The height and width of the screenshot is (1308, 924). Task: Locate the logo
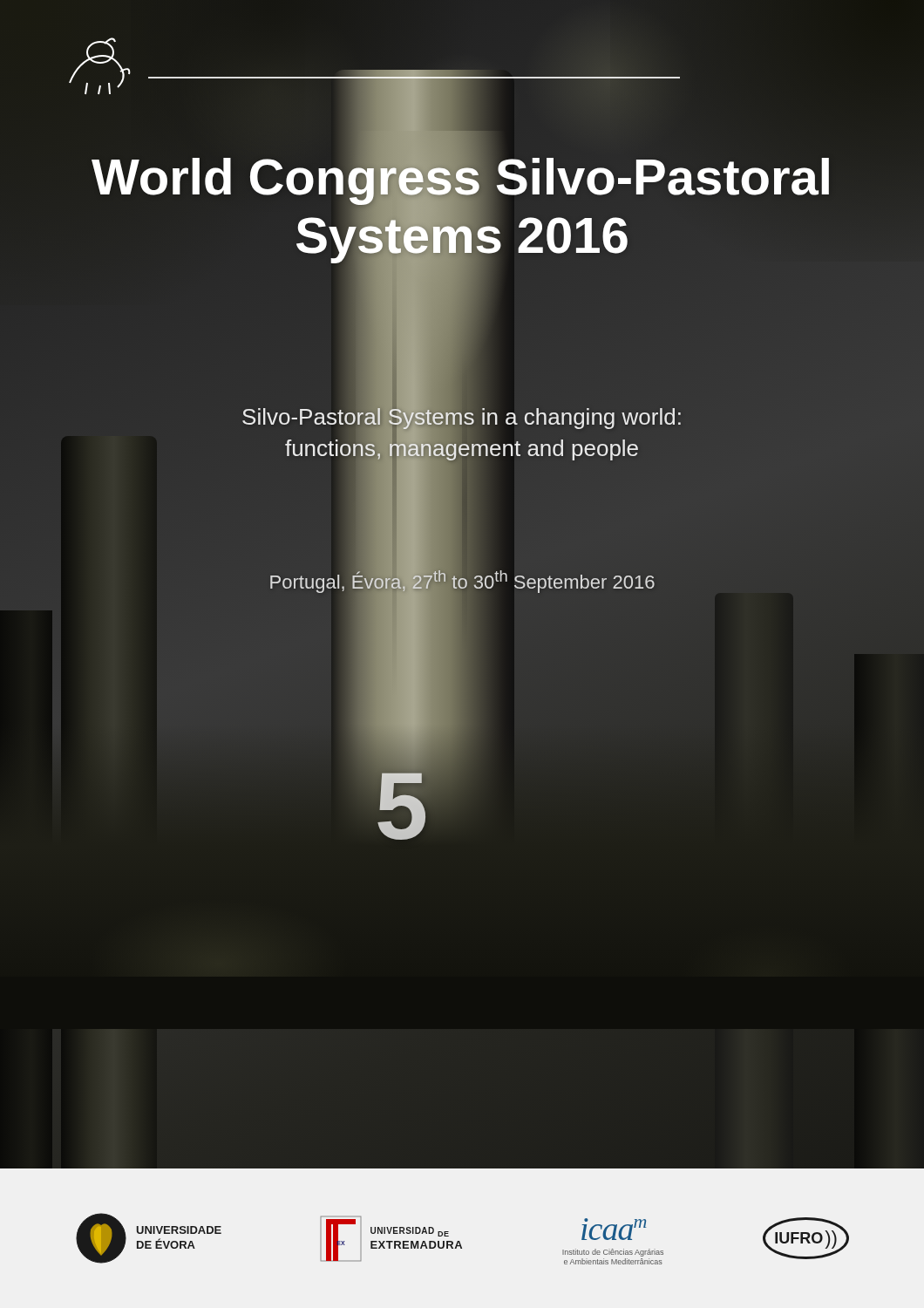(x=462, y=1238)
